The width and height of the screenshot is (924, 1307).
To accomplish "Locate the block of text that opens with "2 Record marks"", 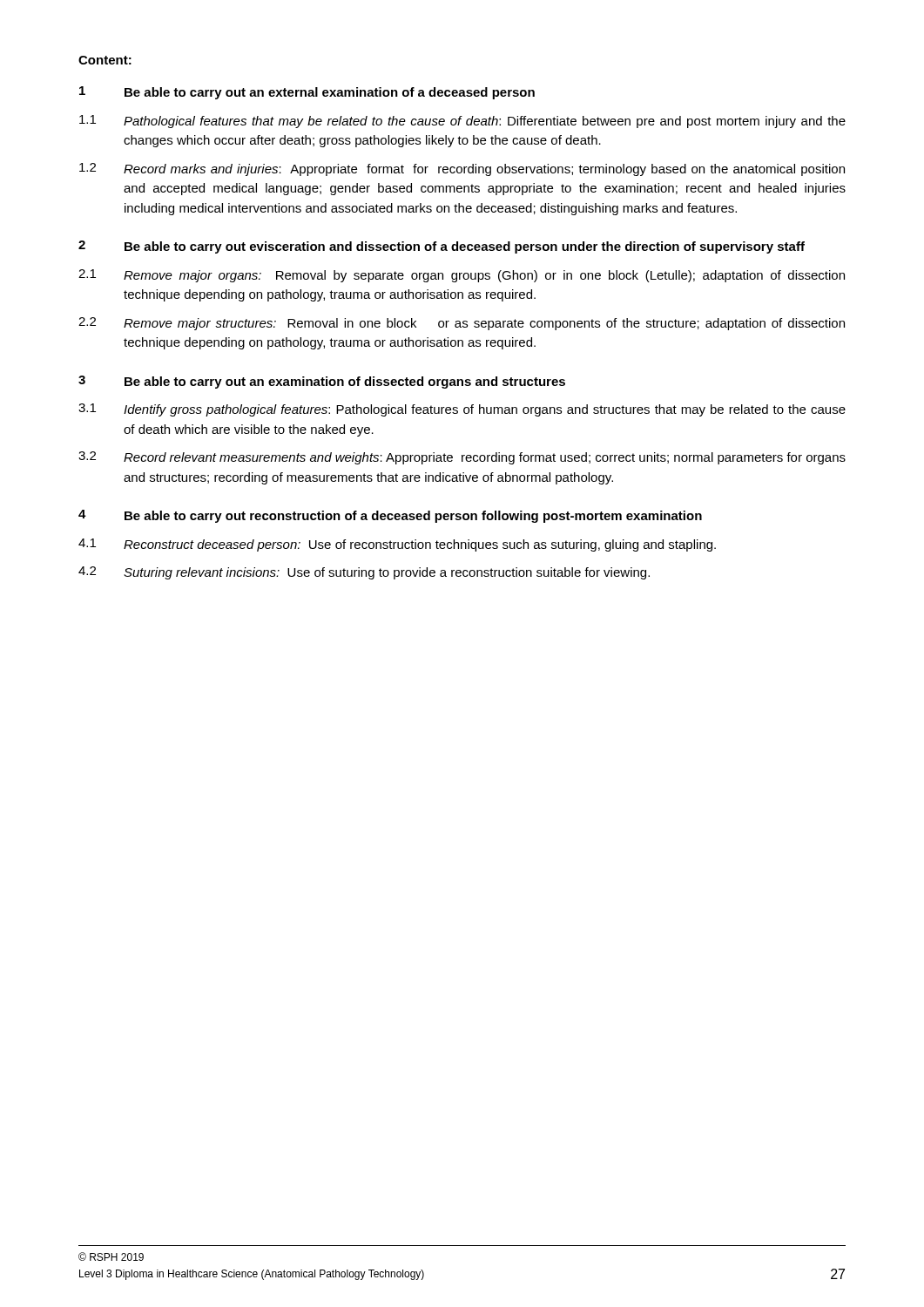I will (462, 188).
